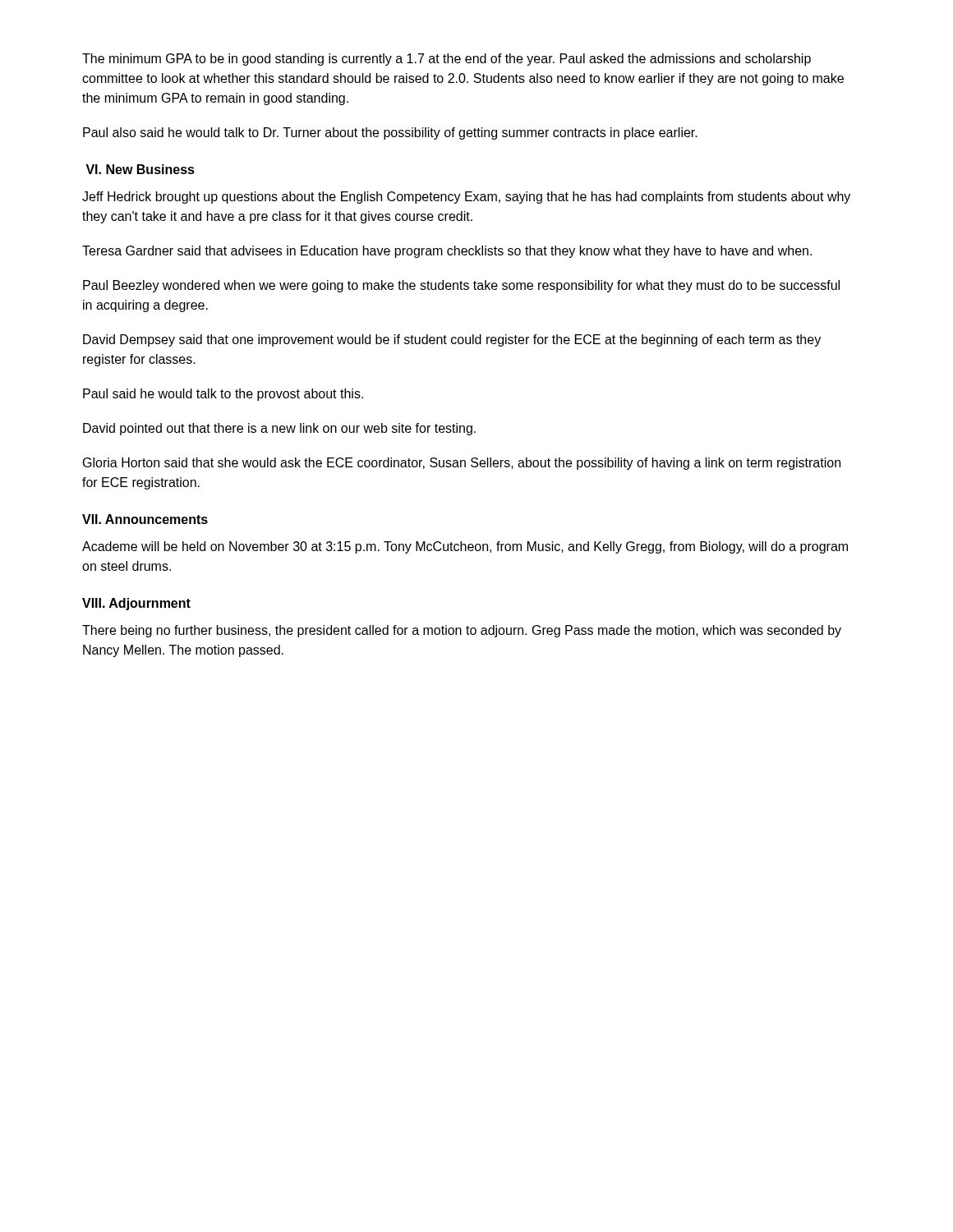This screenshot has width=953, height=1232.
Task: Select the section header that says "VIII. Adjournment"
Action: pyautogui.click(x=136, y=603)
